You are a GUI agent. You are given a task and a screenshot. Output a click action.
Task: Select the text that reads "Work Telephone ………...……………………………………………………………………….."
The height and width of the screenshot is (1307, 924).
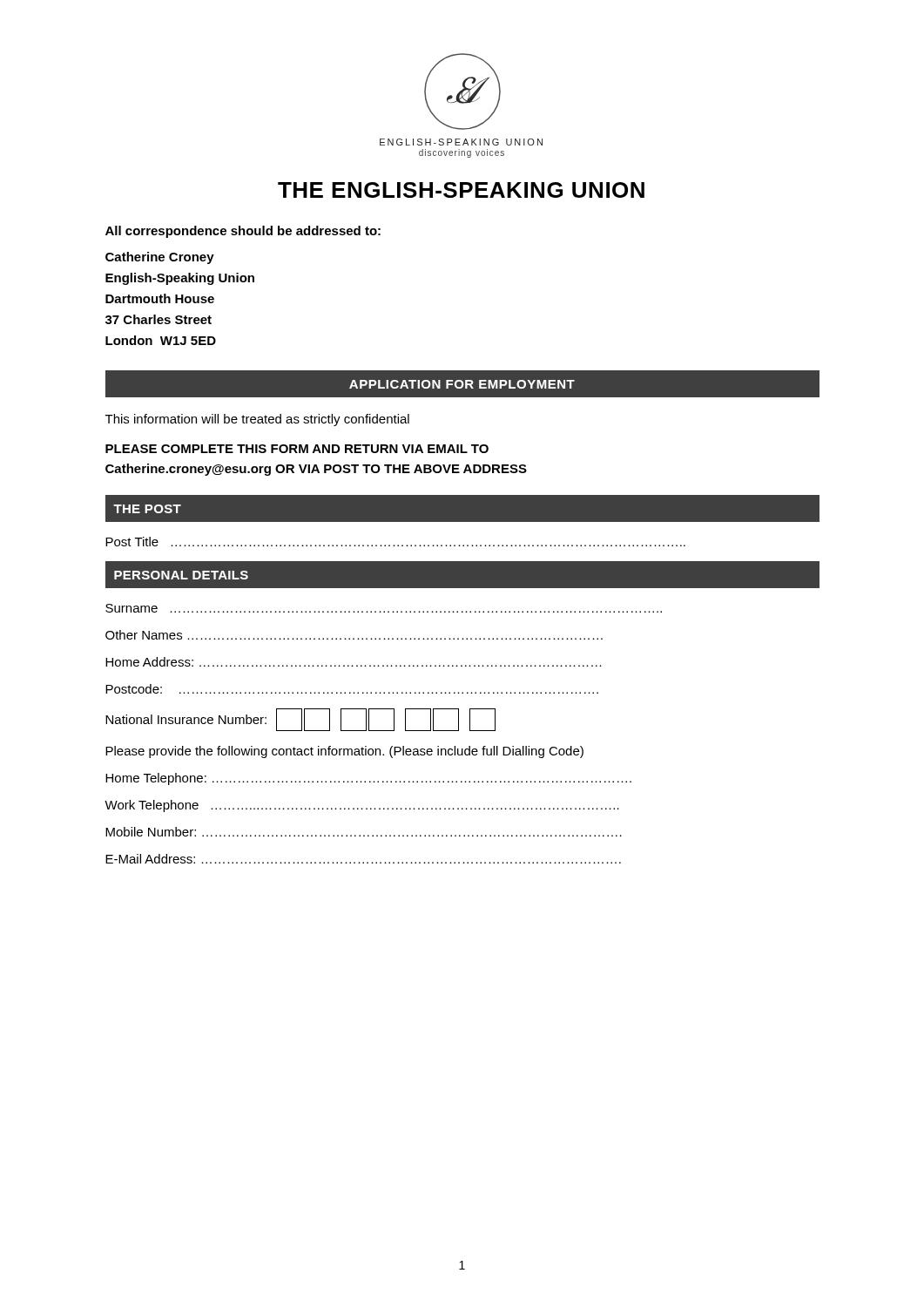tap(362, 804)
